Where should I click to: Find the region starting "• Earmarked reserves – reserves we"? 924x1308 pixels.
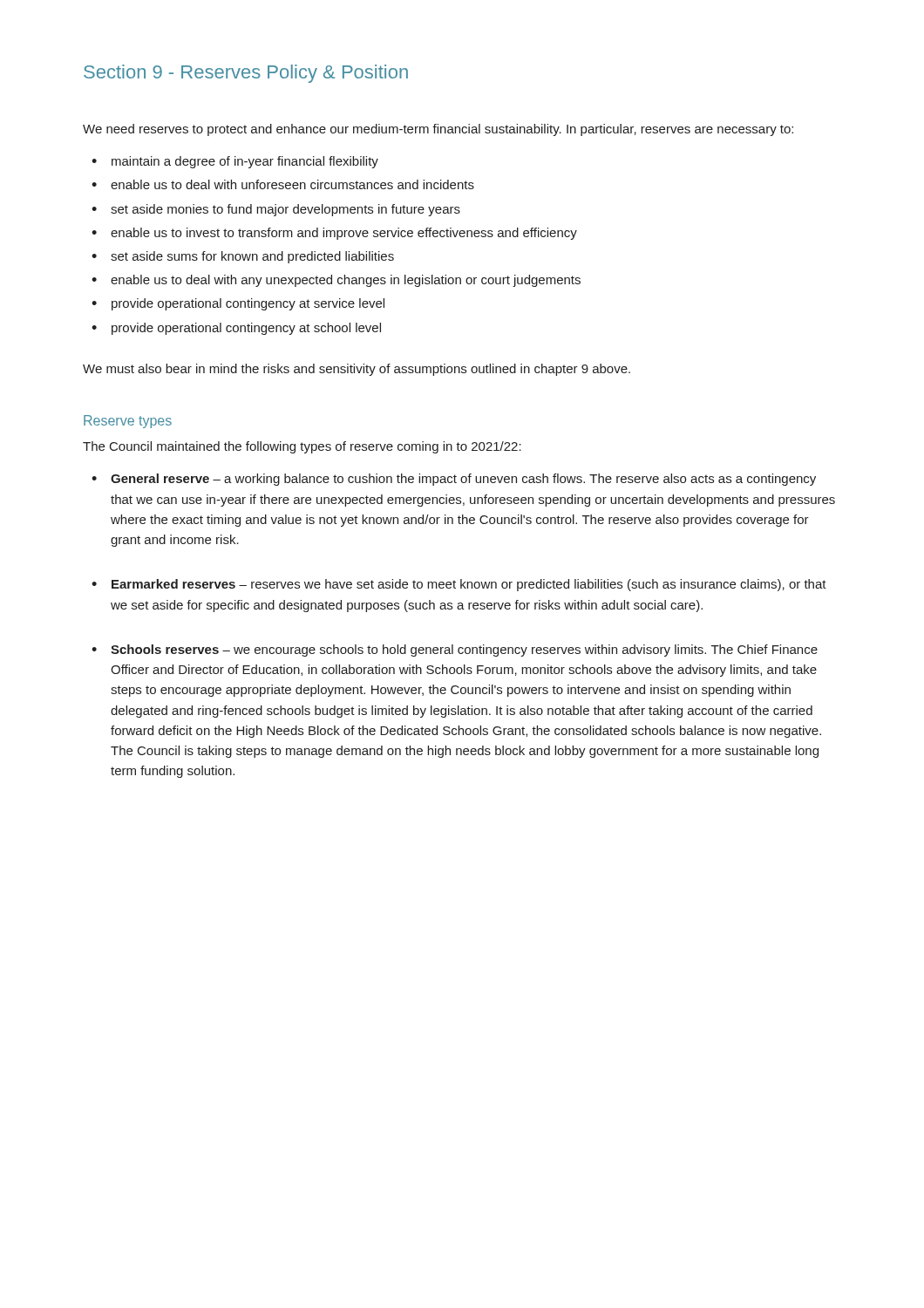(462, 594)
